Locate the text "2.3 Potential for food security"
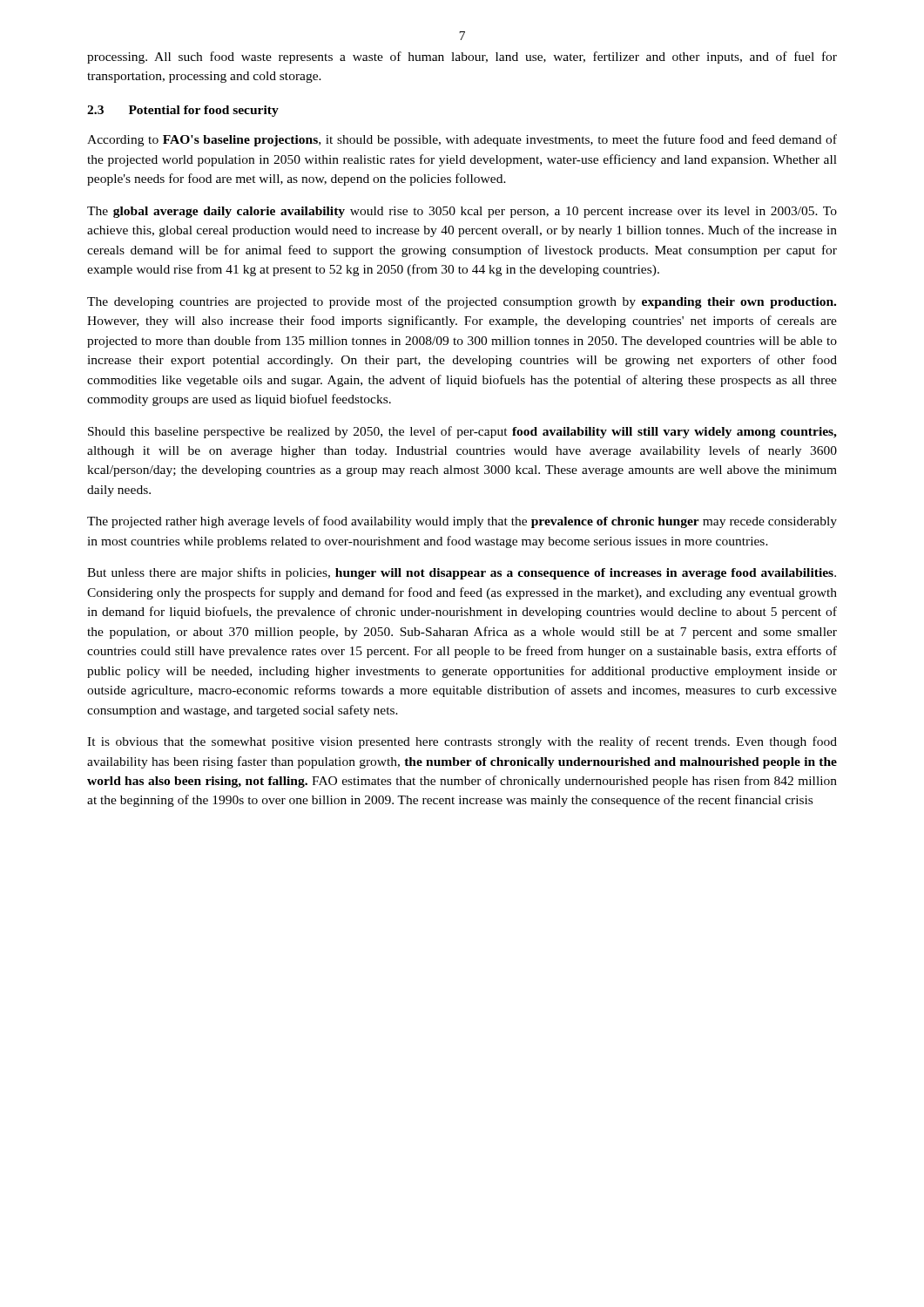The image size is (924, 1307). point(183,110)
